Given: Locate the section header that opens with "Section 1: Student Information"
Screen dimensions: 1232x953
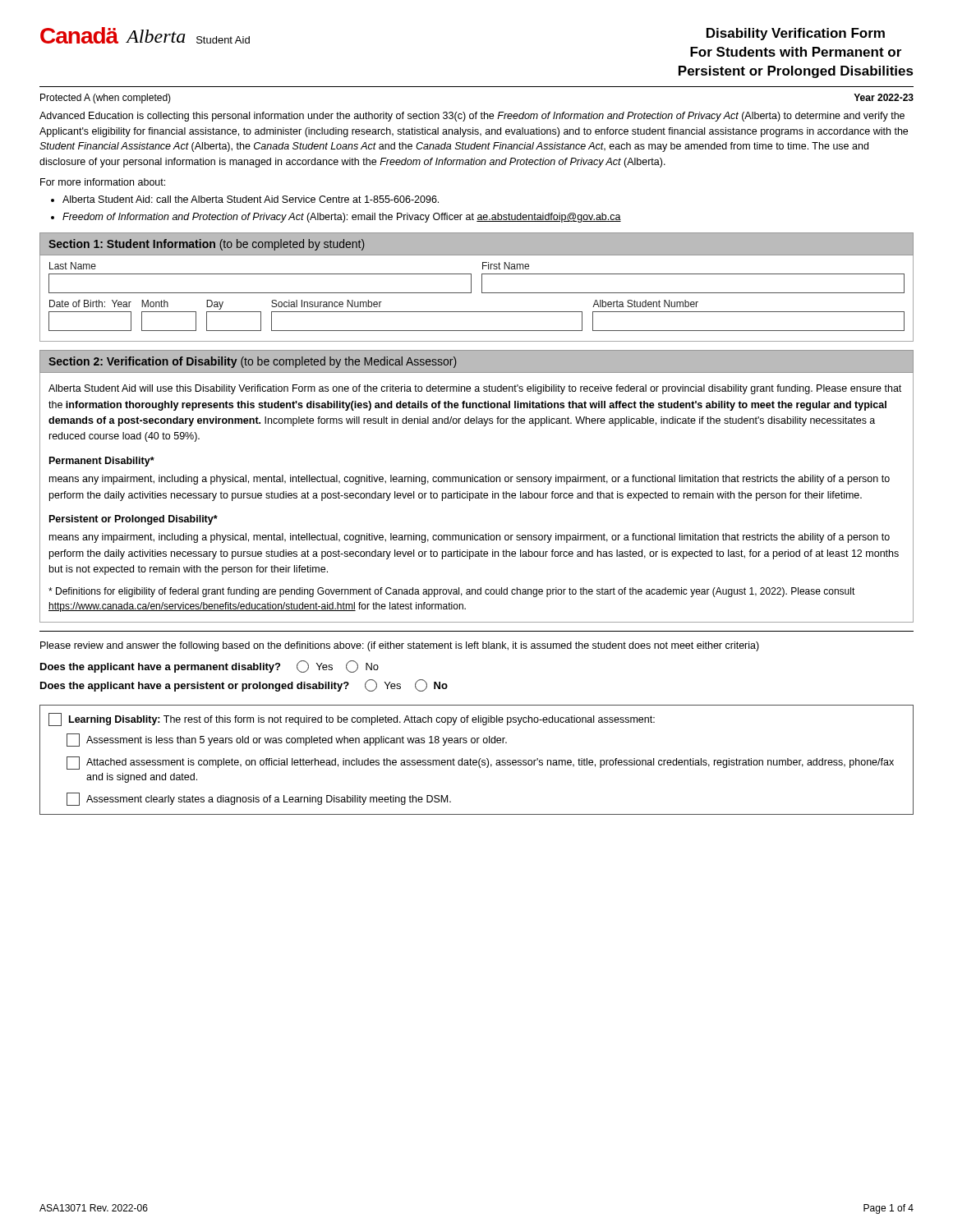Looking at the screenshot, I should coord(207,244).
